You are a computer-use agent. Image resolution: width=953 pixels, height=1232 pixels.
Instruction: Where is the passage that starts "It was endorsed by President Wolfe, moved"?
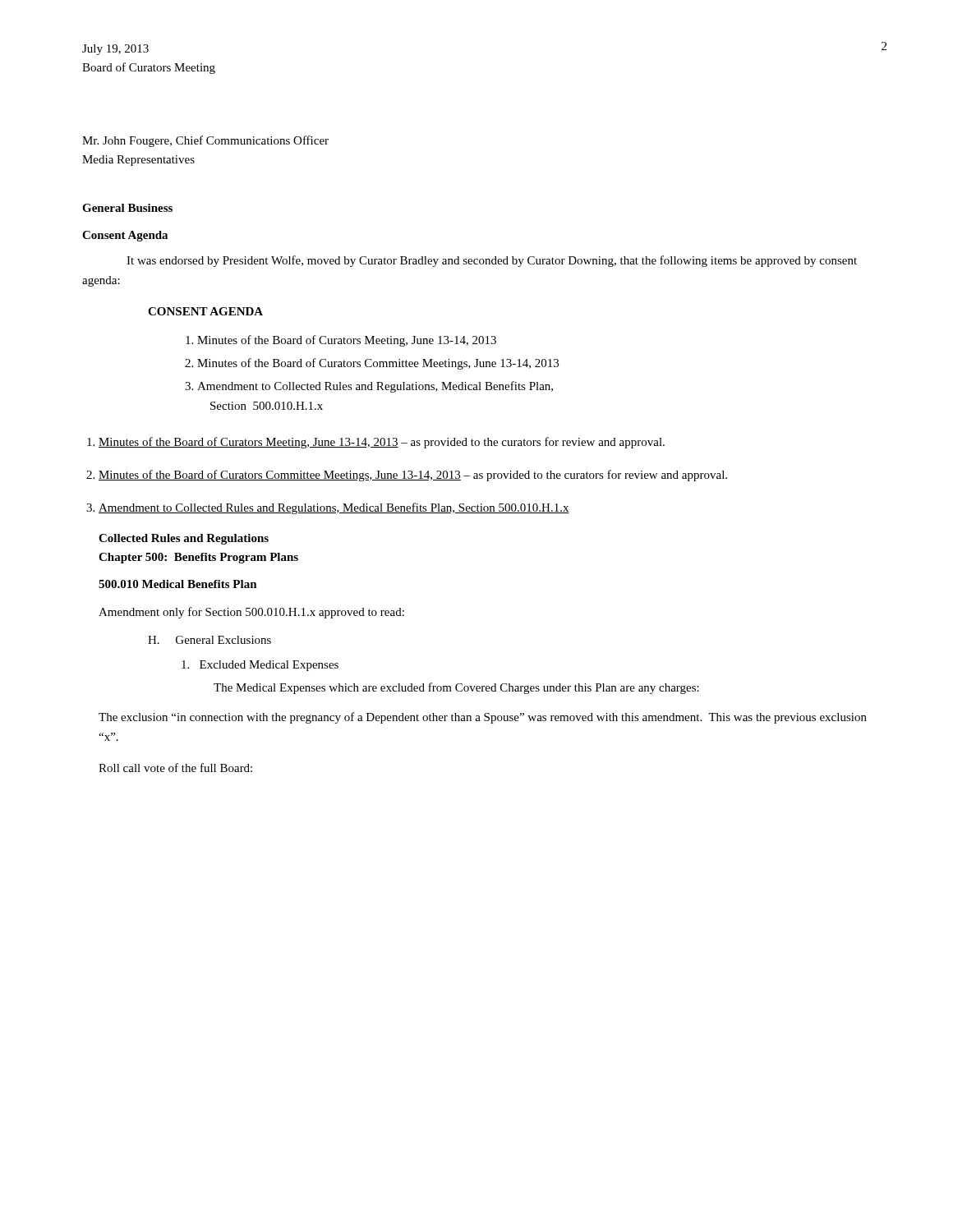pyautogui.click(x=470, y=270)
